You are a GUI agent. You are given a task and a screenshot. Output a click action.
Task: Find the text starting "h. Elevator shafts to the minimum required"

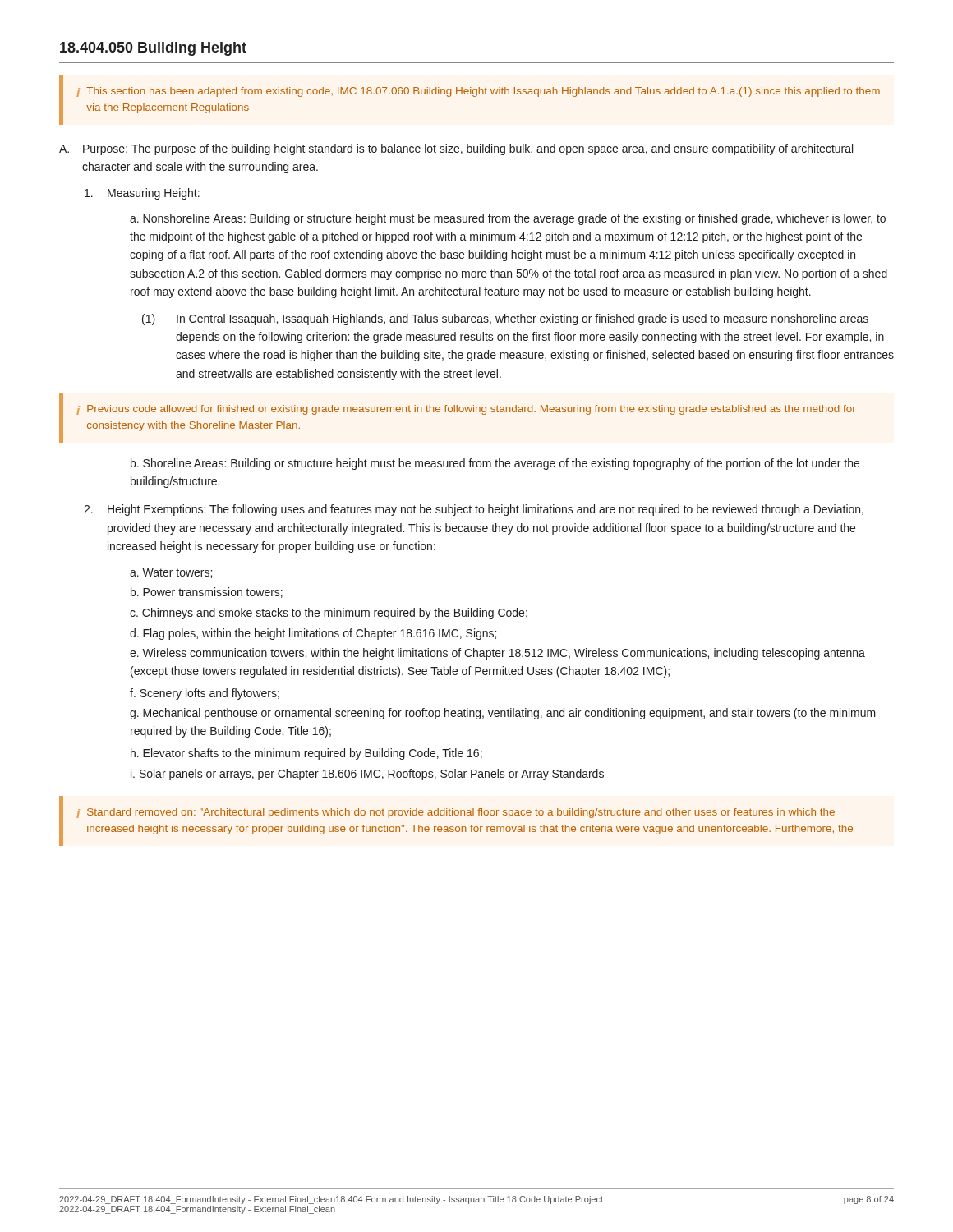(306, 753)
